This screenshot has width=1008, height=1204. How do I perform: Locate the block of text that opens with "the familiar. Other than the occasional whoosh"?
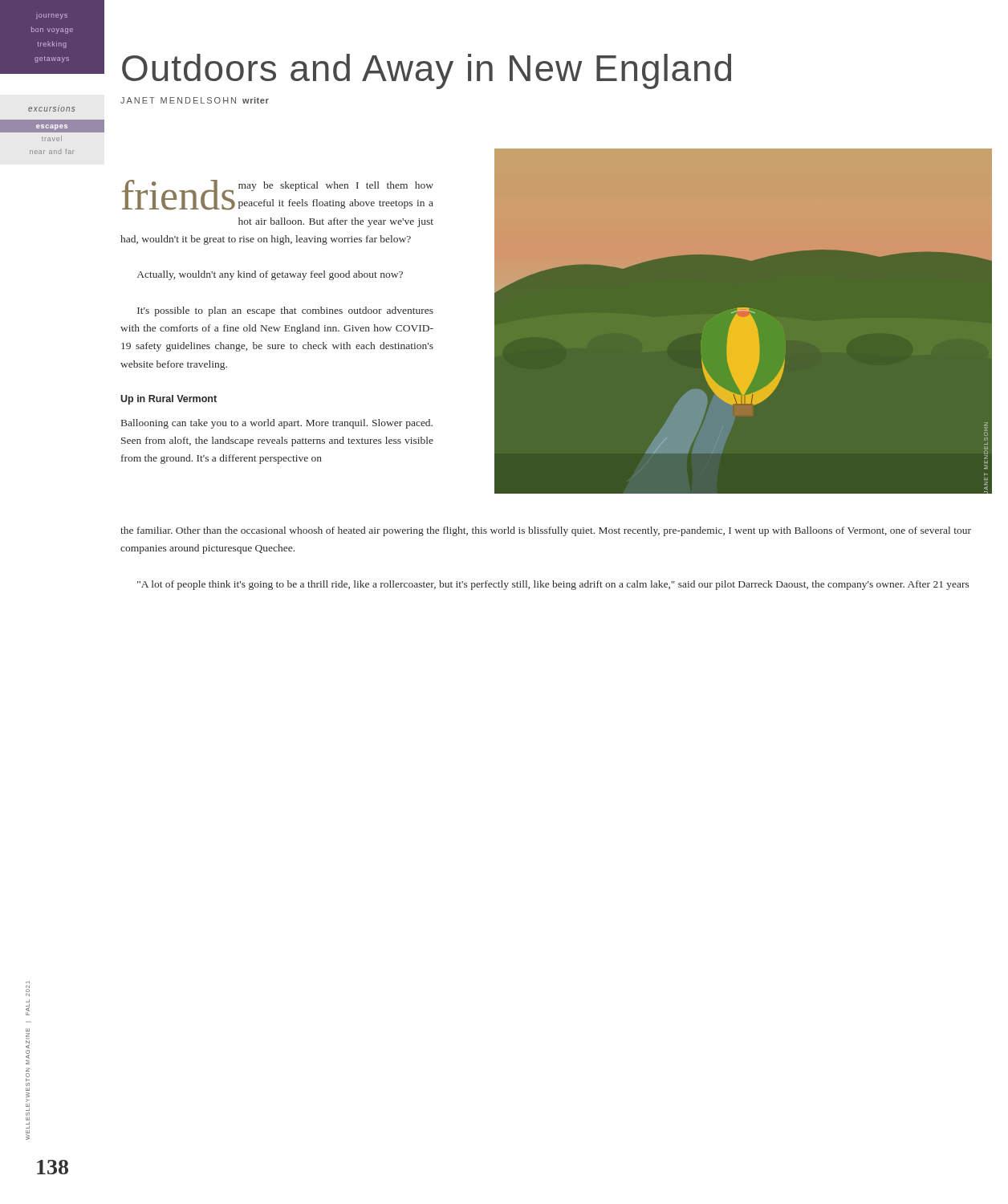point(546,531)
